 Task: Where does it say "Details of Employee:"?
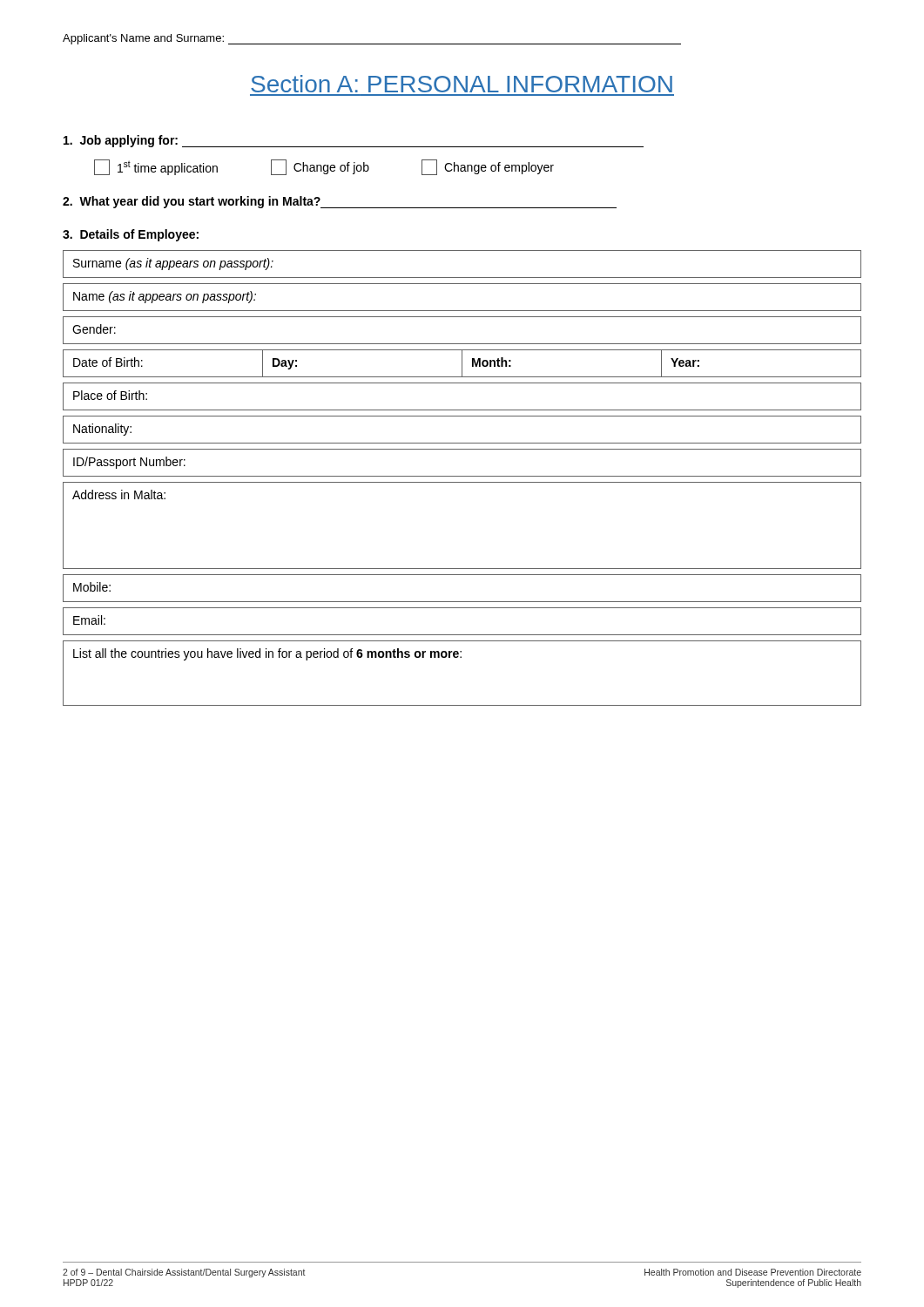click(x=131, y=234)
